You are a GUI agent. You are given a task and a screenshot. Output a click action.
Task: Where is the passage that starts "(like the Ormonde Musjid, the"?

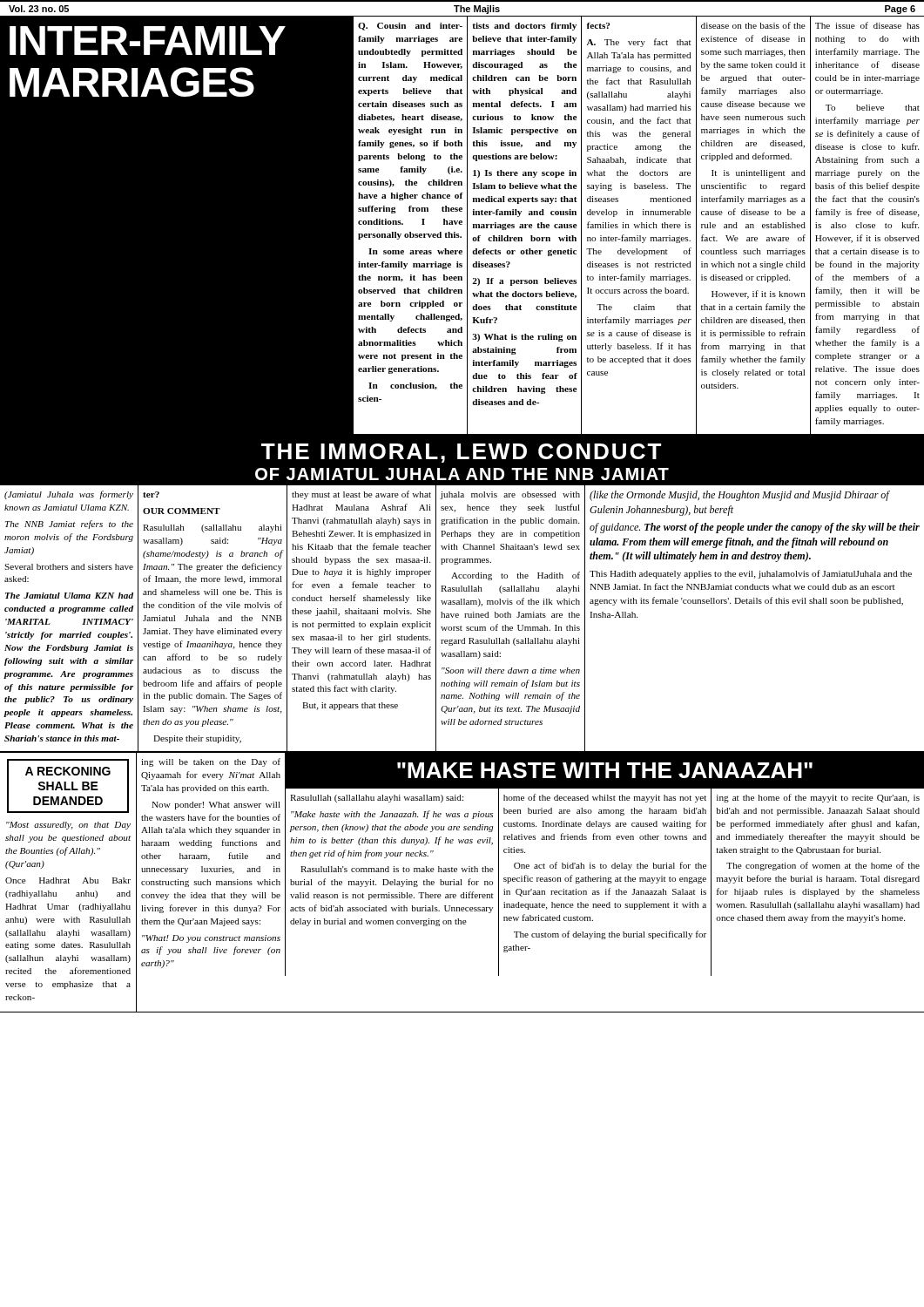[x=755, y=555]
